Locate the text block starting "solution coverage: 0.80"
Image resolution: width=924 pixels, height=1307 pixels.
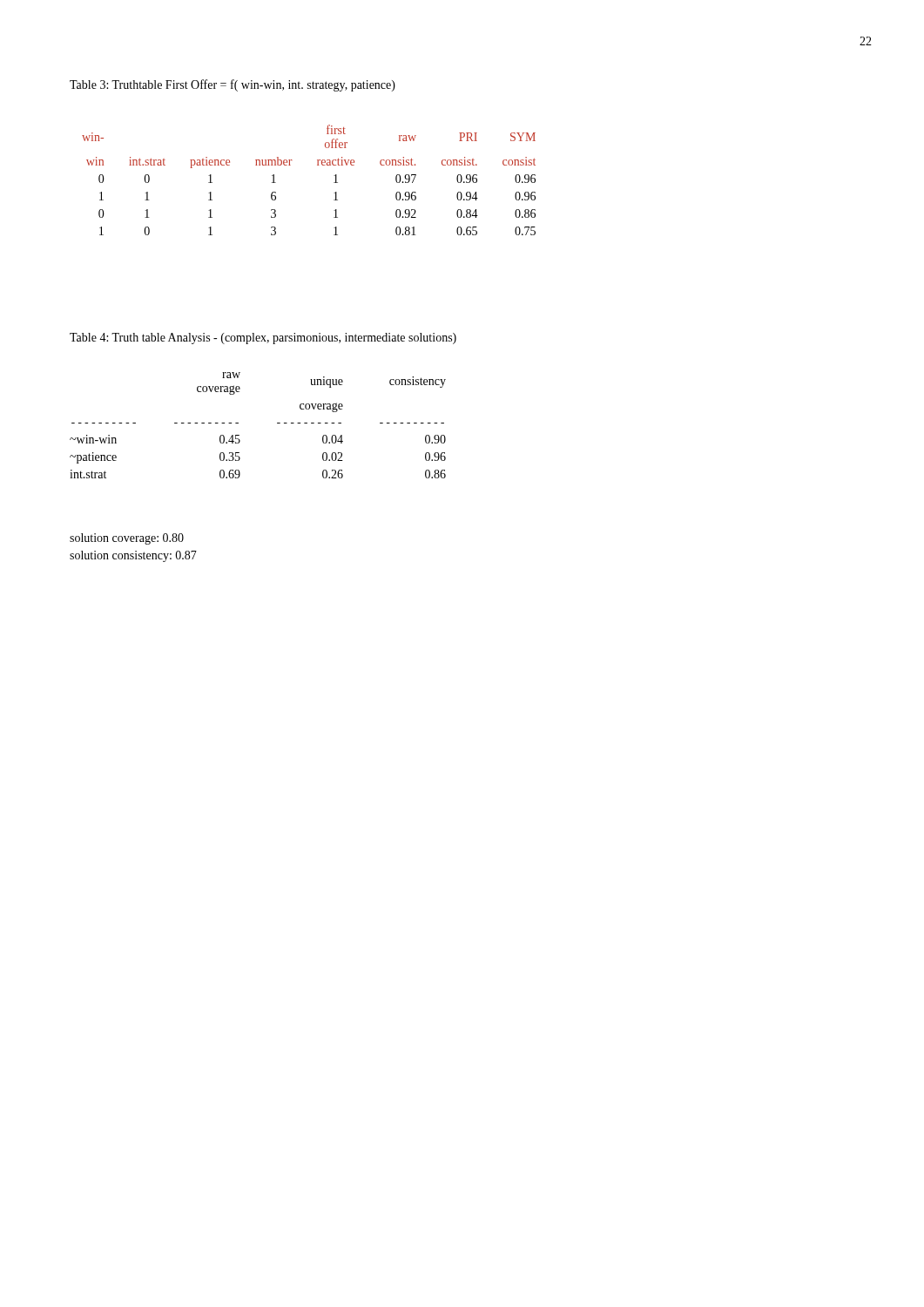coord(127,538)
